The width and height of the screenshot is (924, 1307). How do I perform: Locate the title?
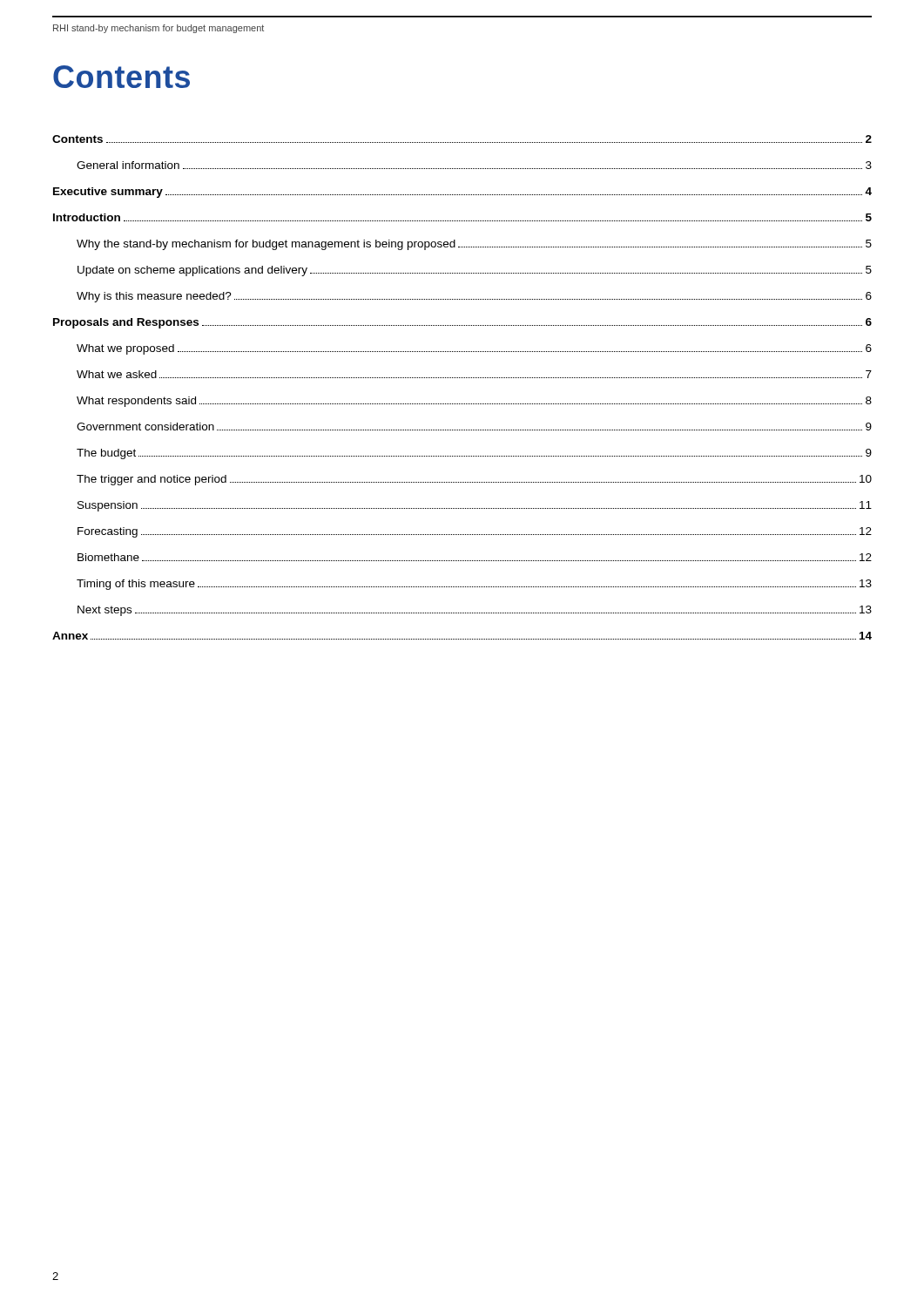click(x=122, y=78)
